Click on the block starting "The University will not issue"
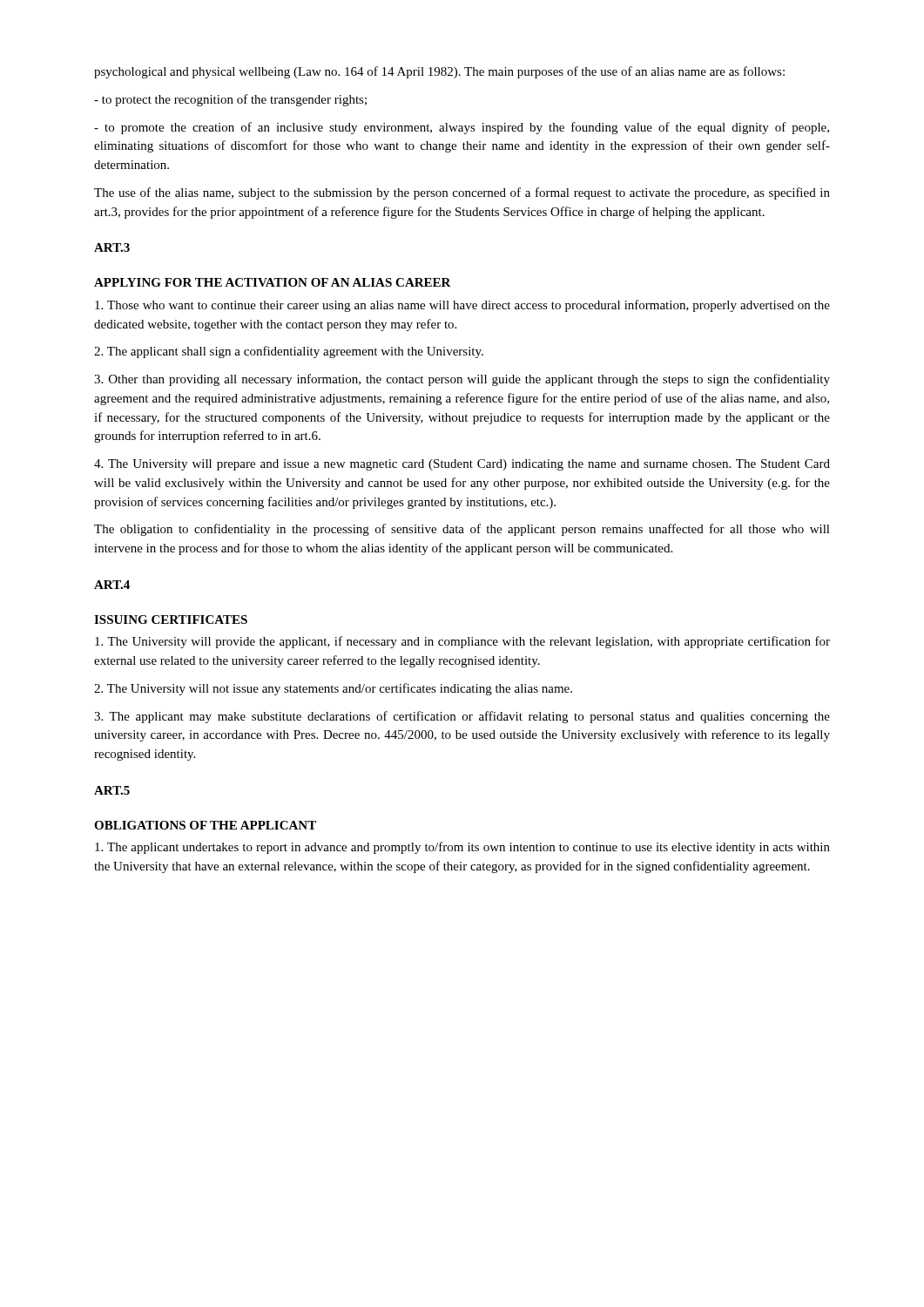 tap(462, 689)
